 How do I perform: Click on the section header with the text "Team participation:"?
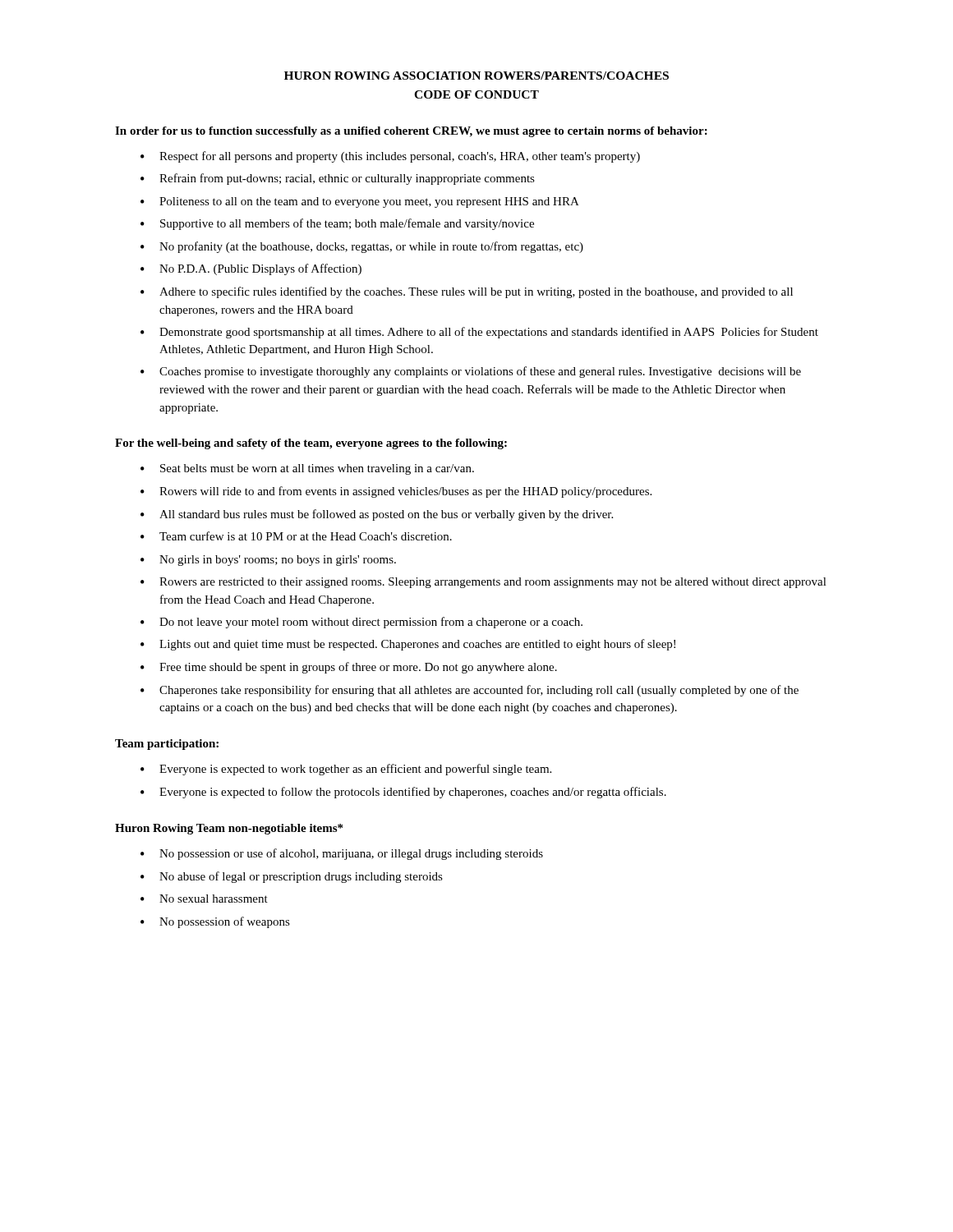pyautogui.click(x=167, y=743)
